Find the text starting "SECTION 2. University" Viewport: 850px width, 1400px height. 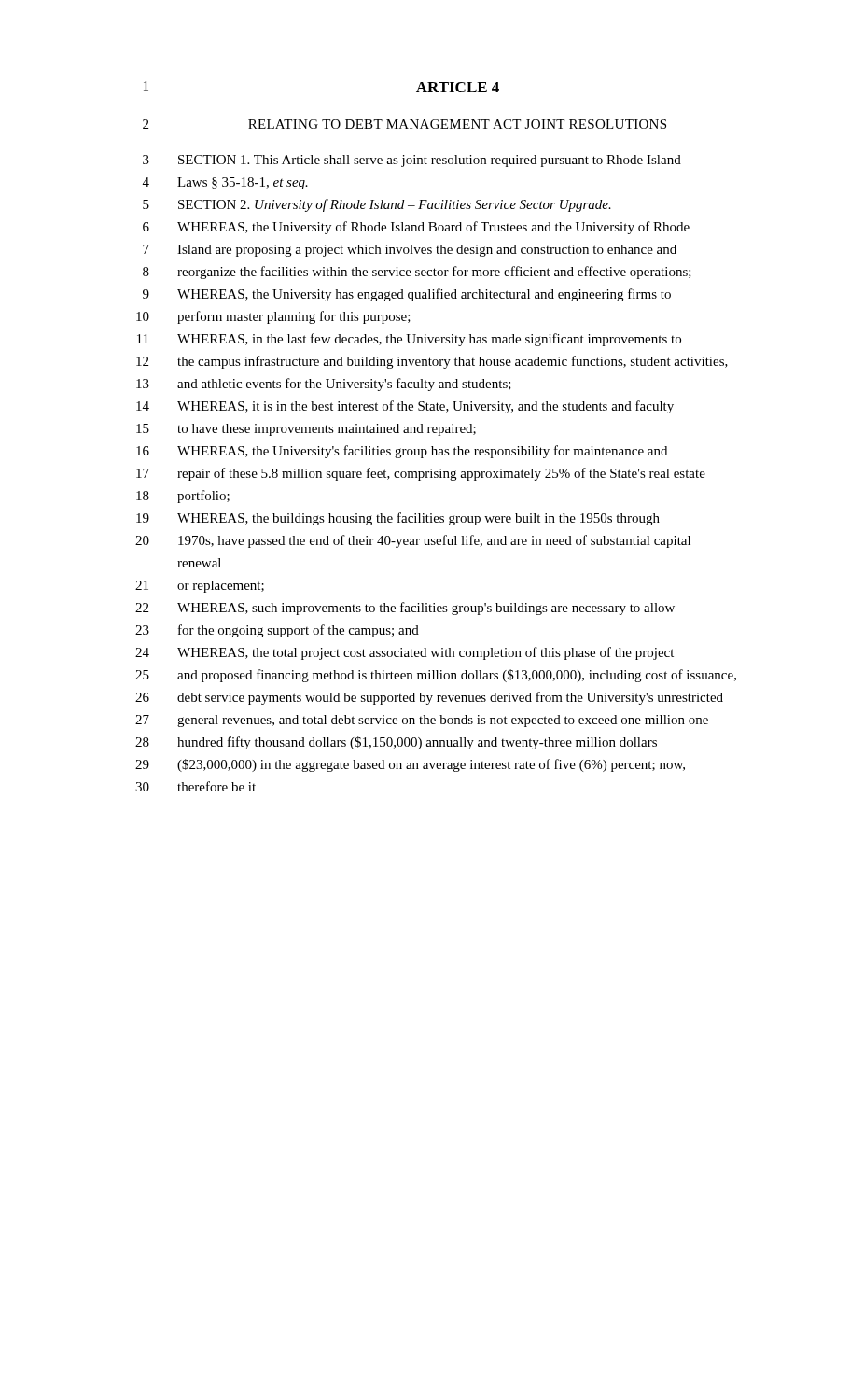pyautogui.click(x=395, y=205)
